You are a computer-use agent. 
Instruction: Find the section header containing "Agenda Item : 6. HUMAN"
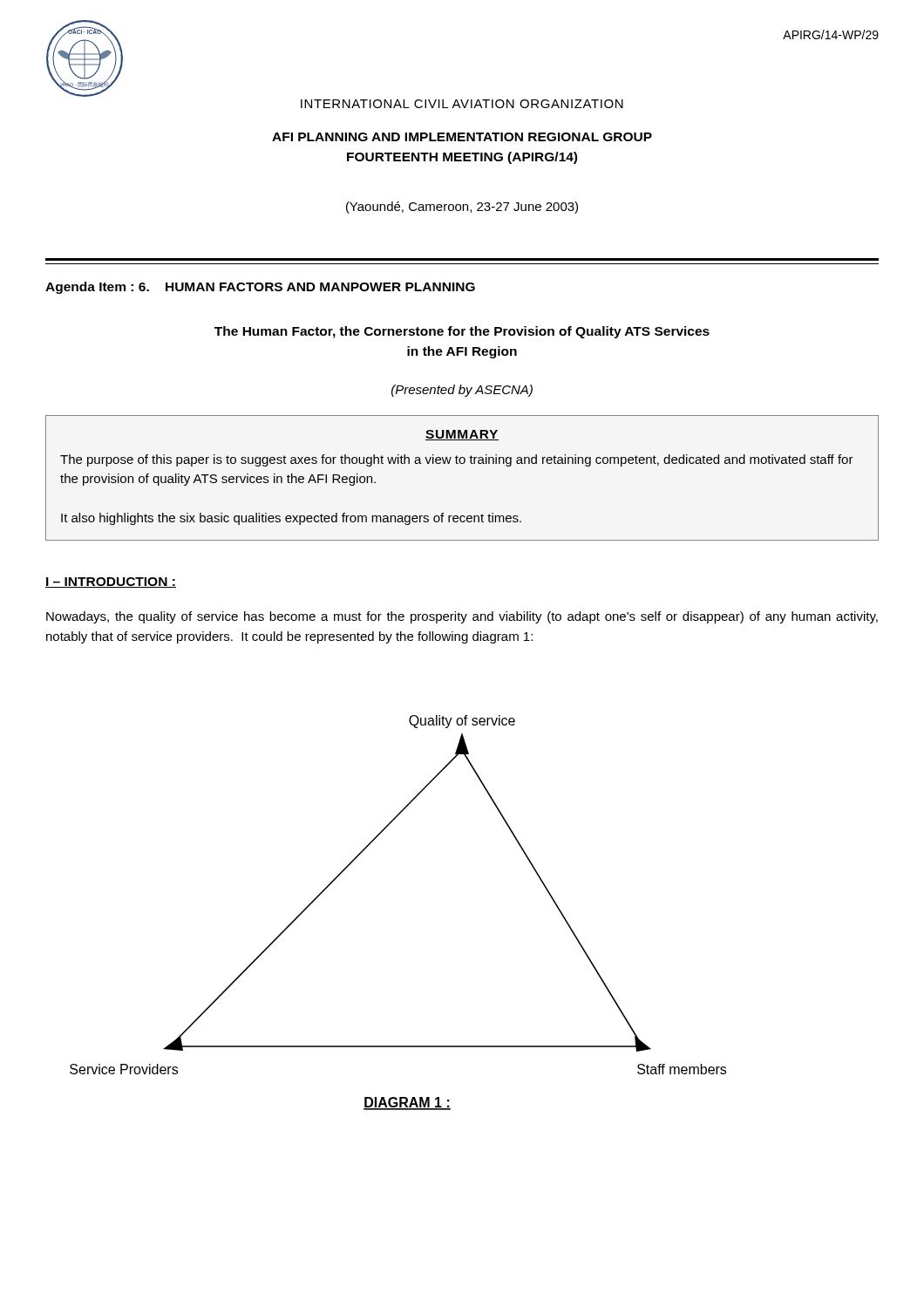(x=260, y=286)
